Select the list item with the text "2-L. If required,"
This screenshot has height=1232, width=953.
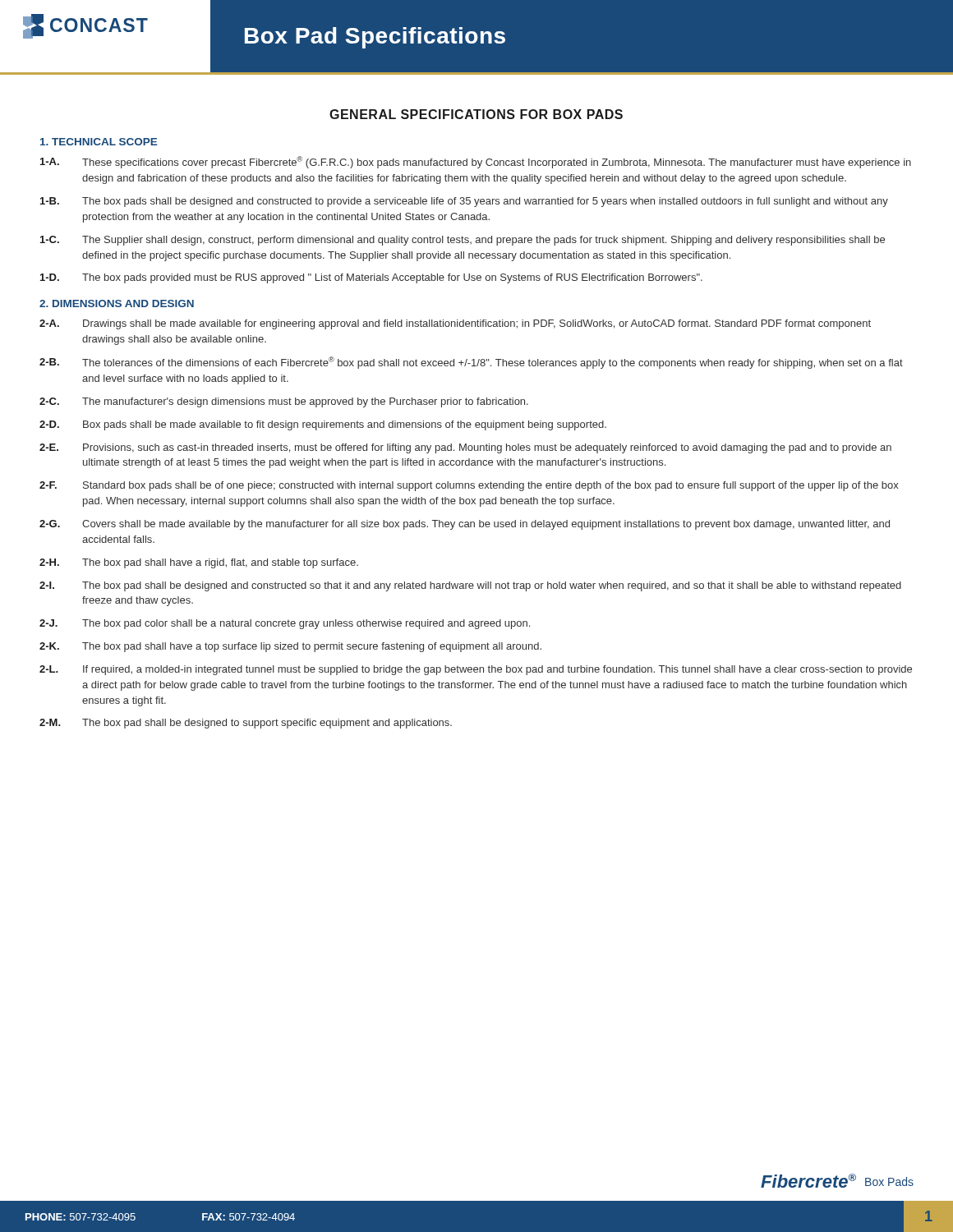(x=476, y=685)
